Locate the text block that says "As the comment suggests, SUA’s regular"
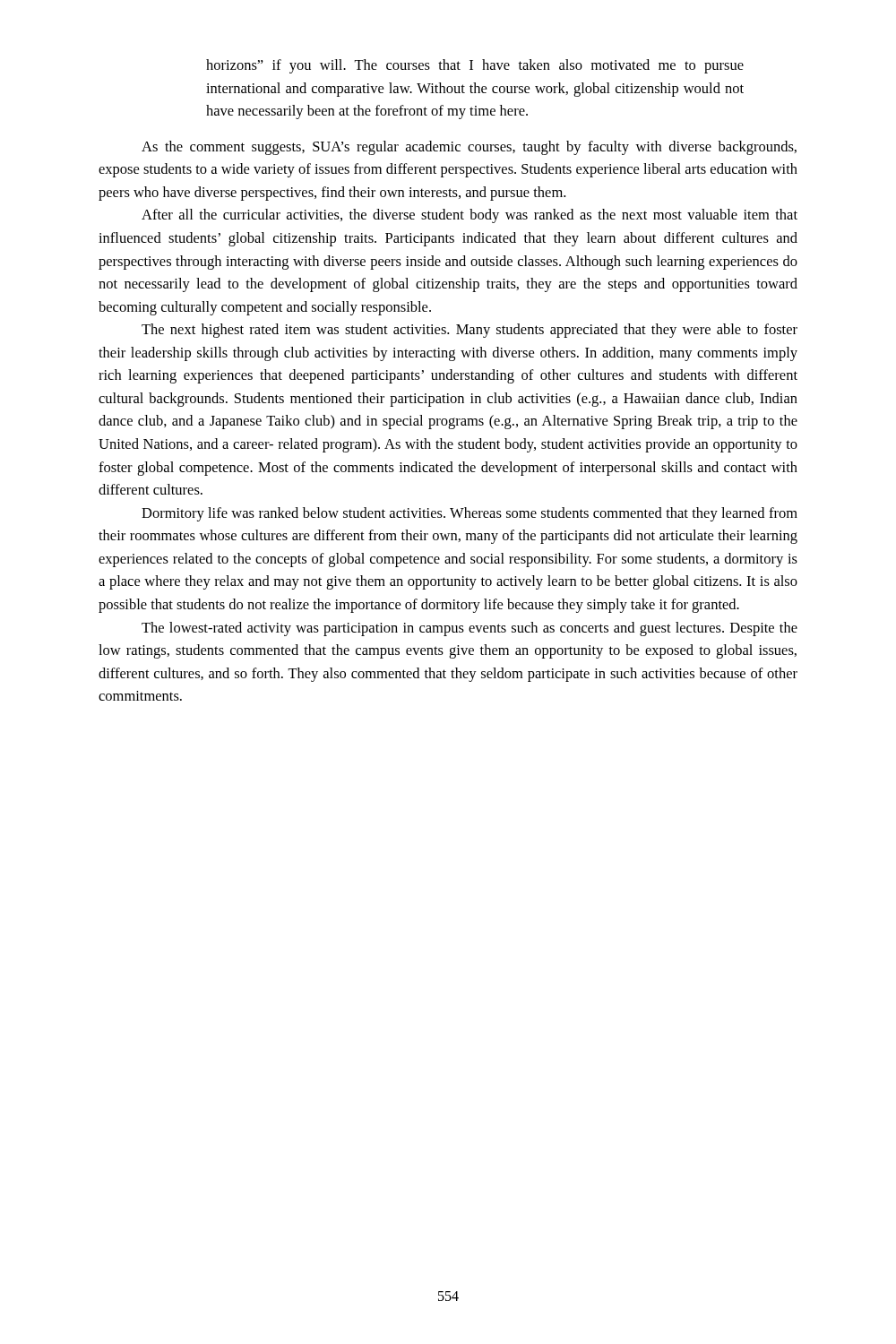Viewport: 896px width, 1344px height. click(448, 169)
